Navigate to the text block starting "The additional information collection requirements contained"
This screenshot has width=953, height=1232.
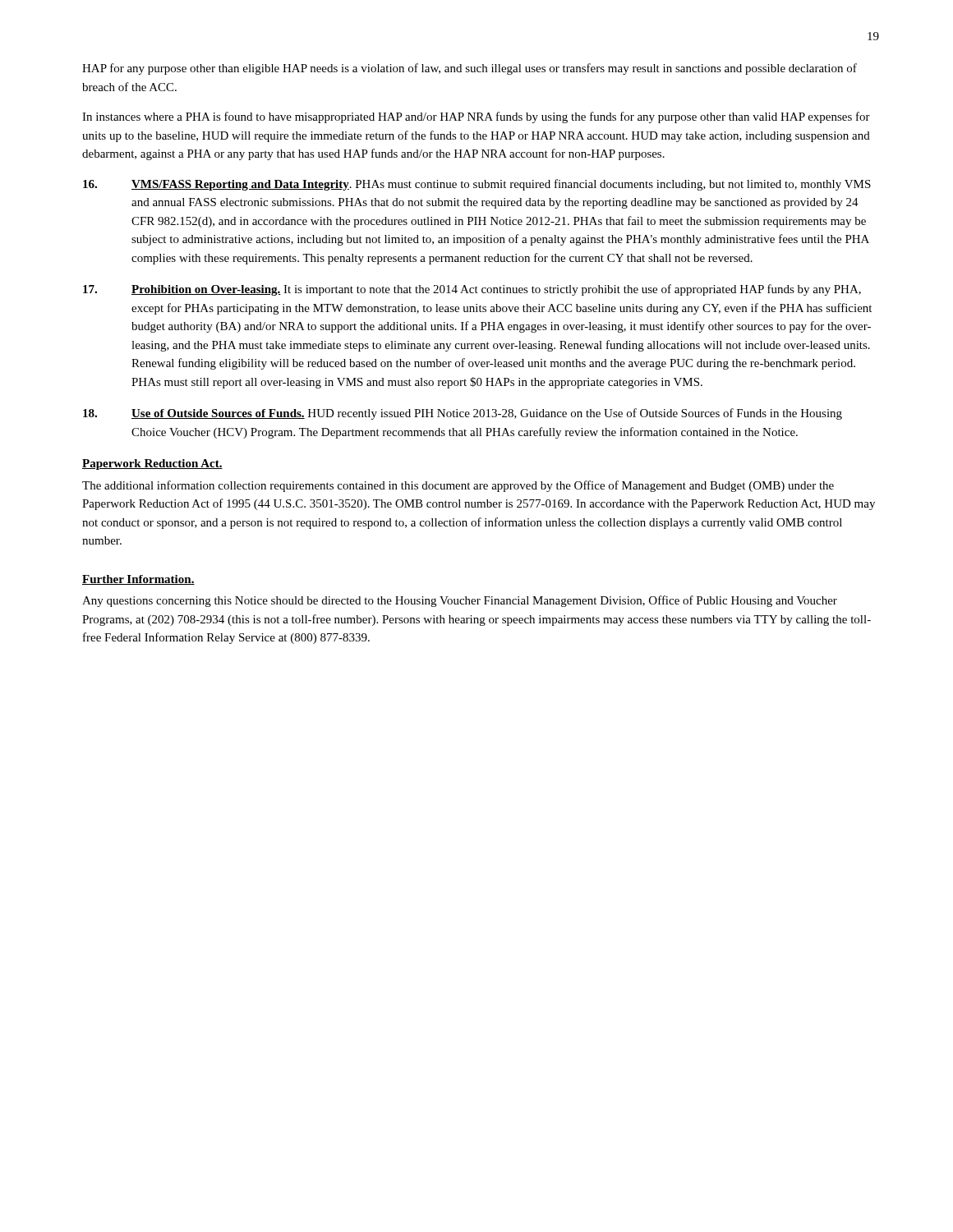(x=479, y=513)
